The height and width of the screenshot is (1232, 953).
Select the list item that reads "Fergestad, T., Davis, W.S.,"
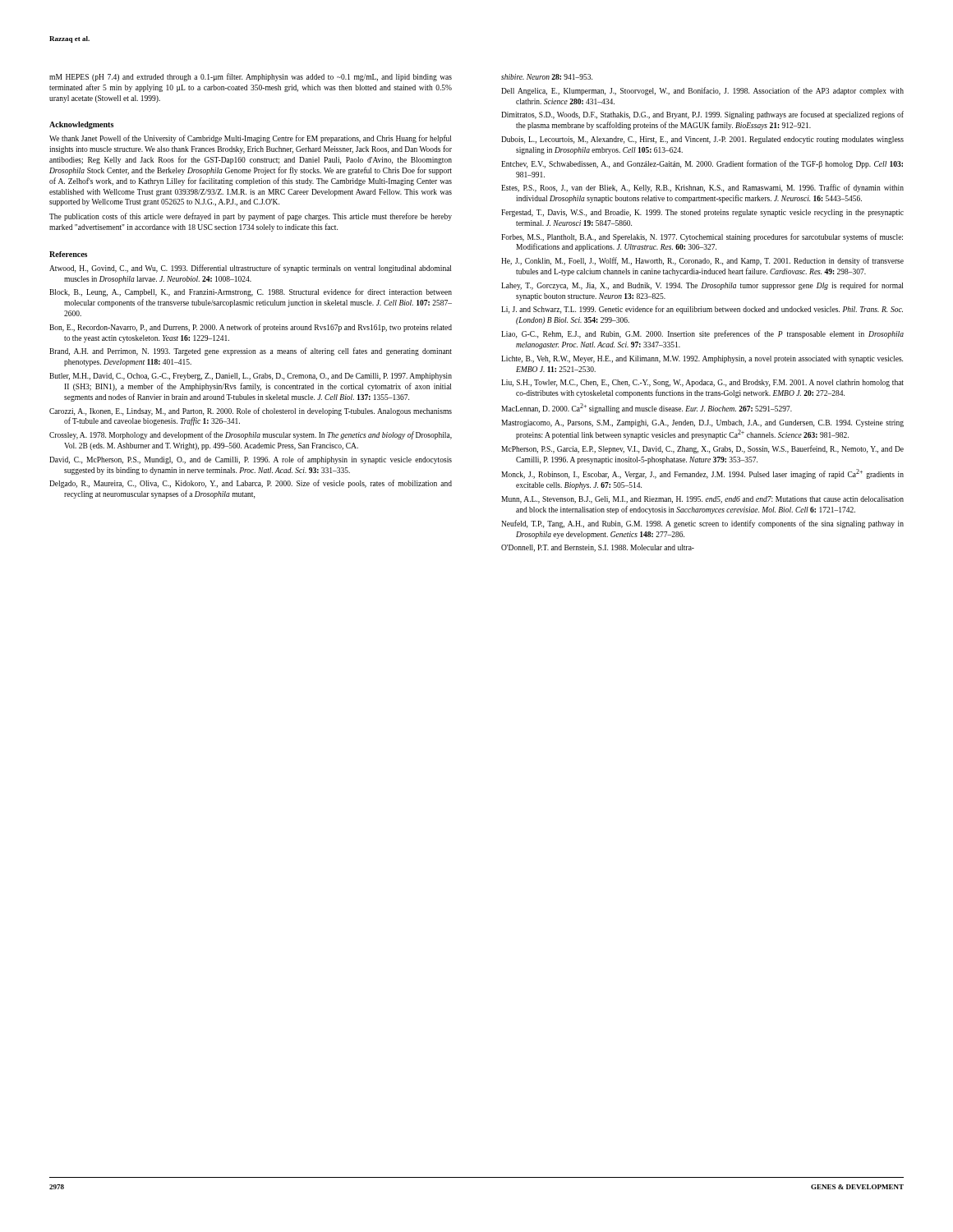702,218
